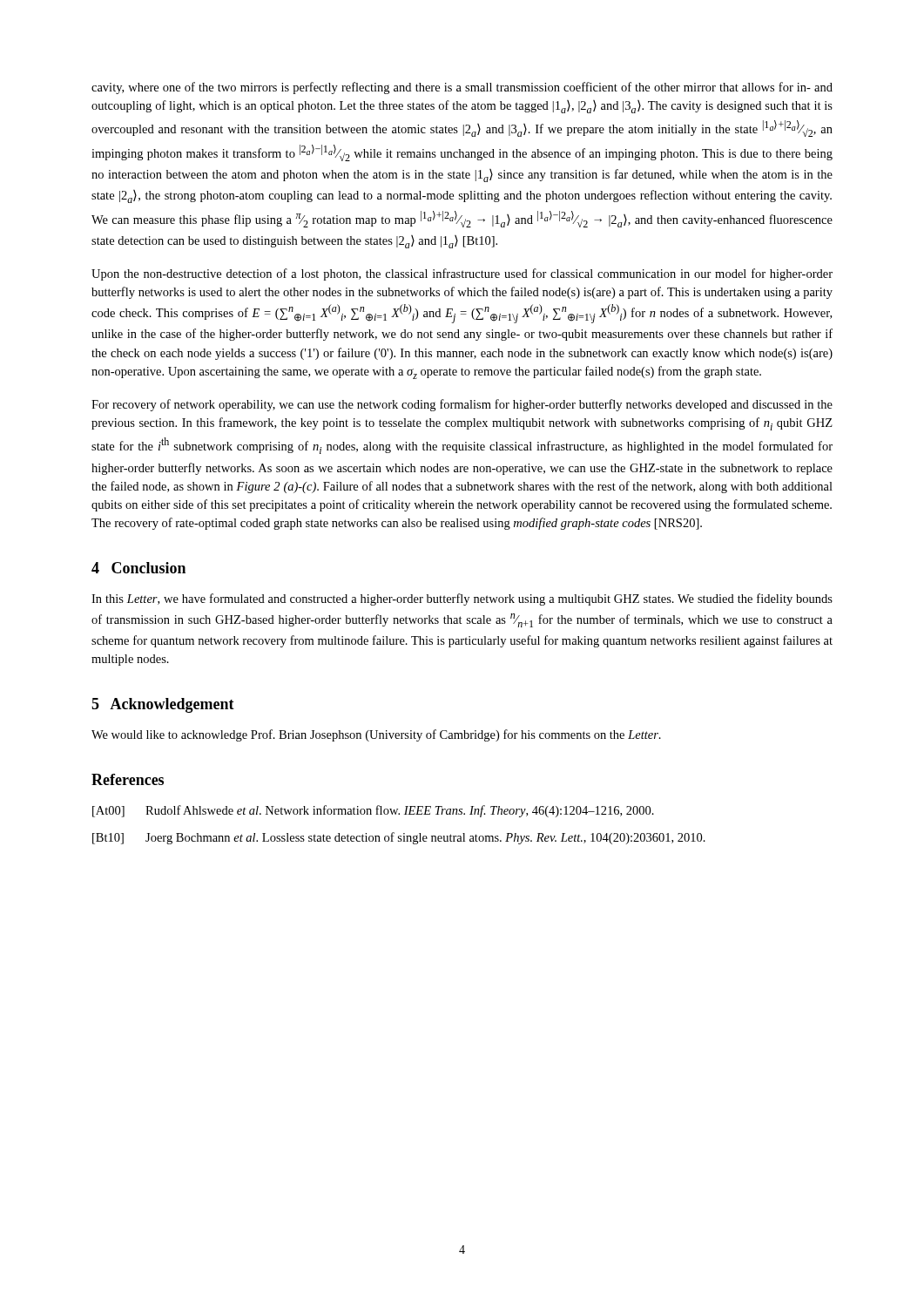The image size is (924, 1307).
Task: Select the region starting "[Bt10] Joerg Bochmann et al. Lossless state"
Action: (462, 838)
